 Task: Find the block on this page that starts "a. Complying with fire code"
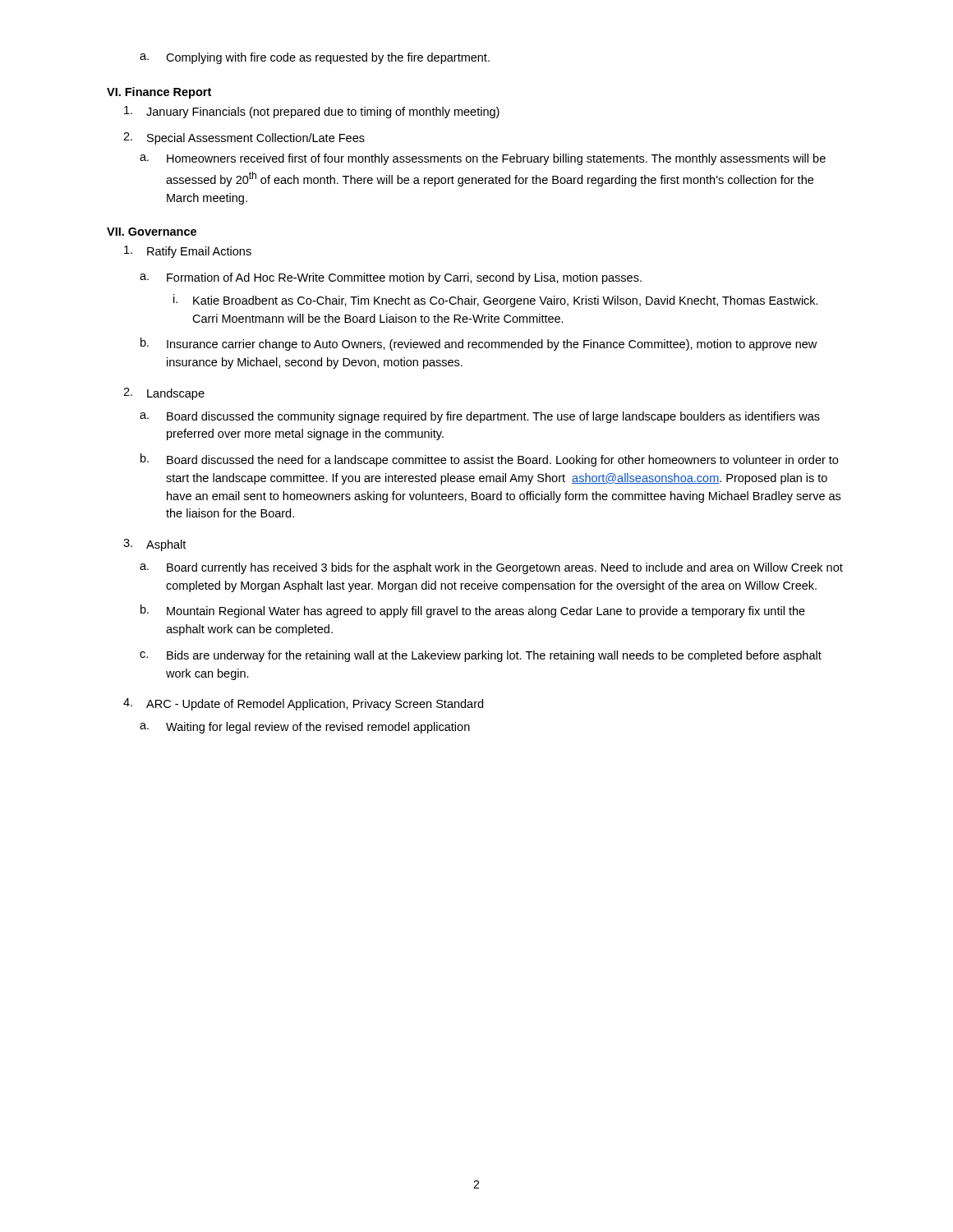[493, 58]
